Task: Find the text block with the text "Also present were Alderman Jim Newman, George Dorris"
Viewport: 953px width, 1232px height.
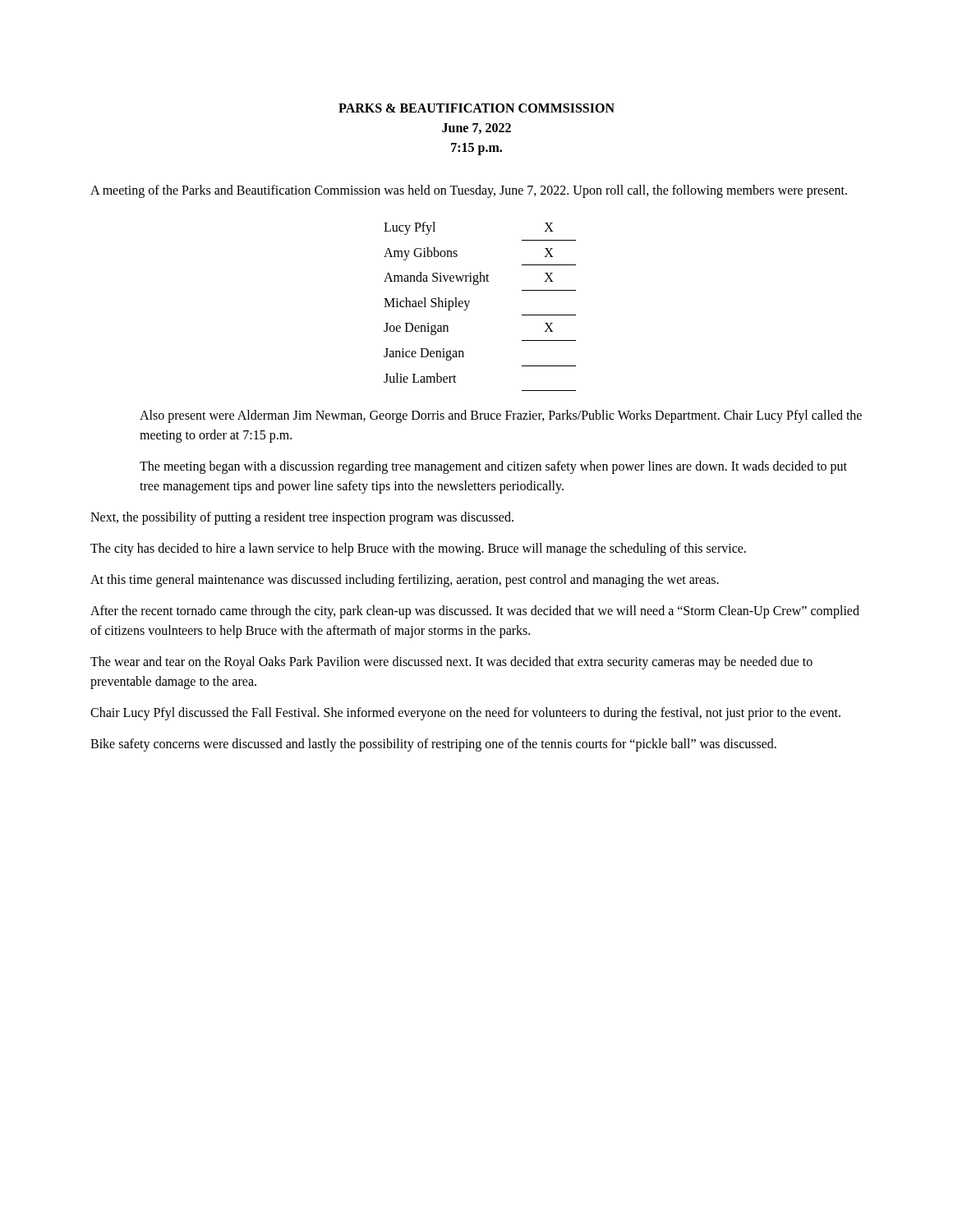Action: (501, 425)
